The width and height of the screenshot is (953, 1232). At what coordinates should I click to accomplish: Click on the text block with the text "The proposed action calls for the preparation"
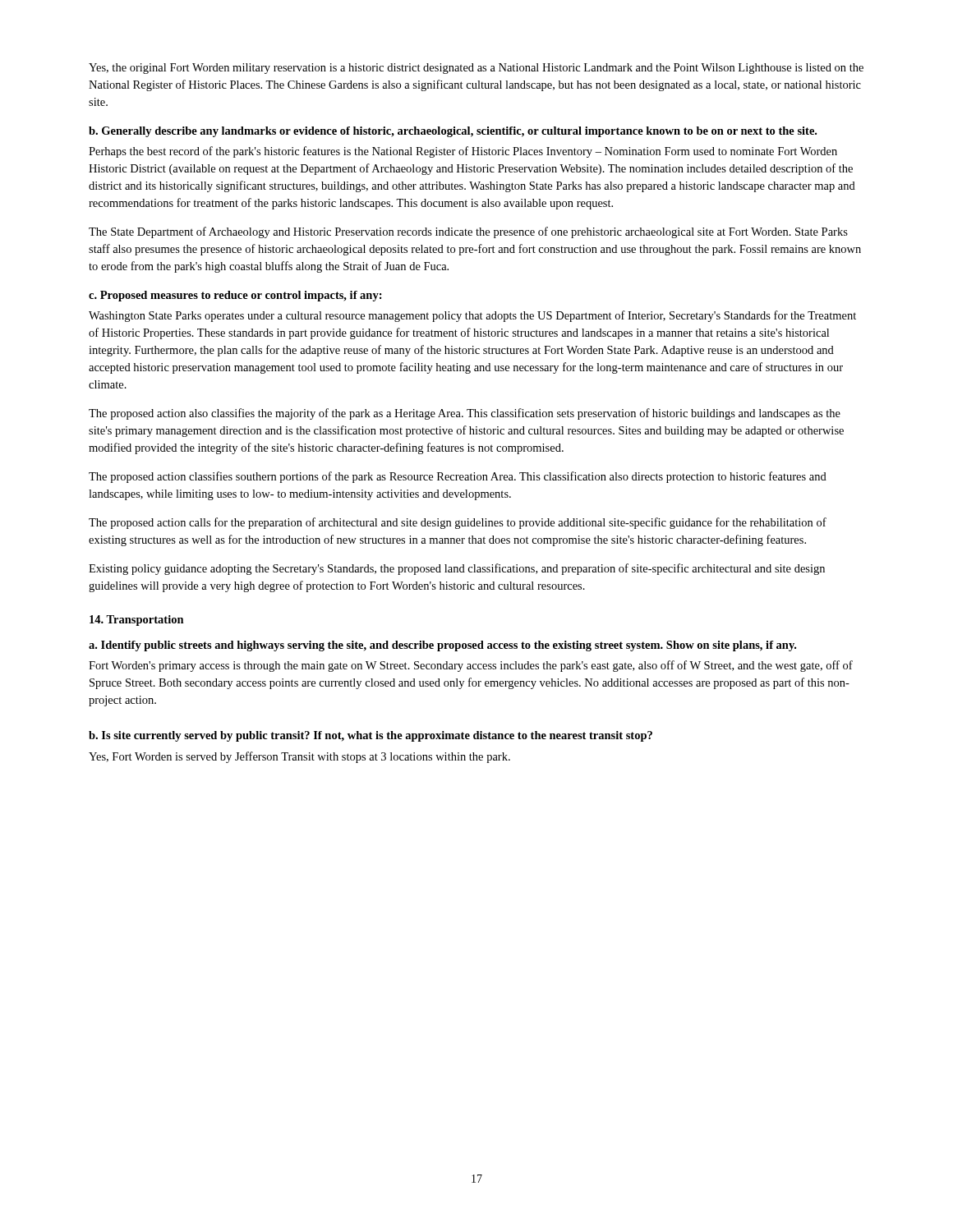click(x=476, y=532)
